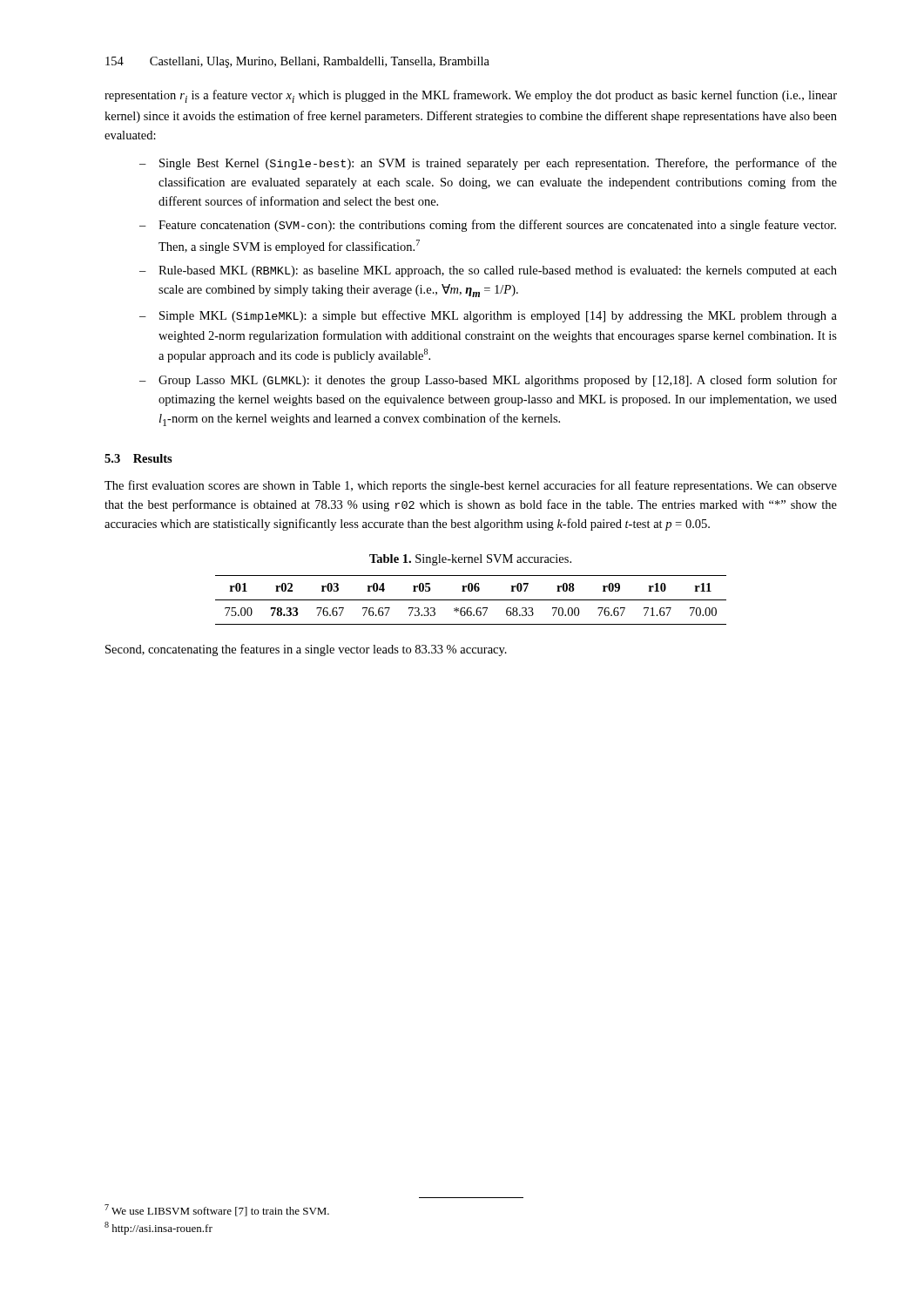This screenshot has width=924, height=1307.
Task: Find the text block with the text "representation ri is a feature vector xi which"
Action: pos(471,115)
